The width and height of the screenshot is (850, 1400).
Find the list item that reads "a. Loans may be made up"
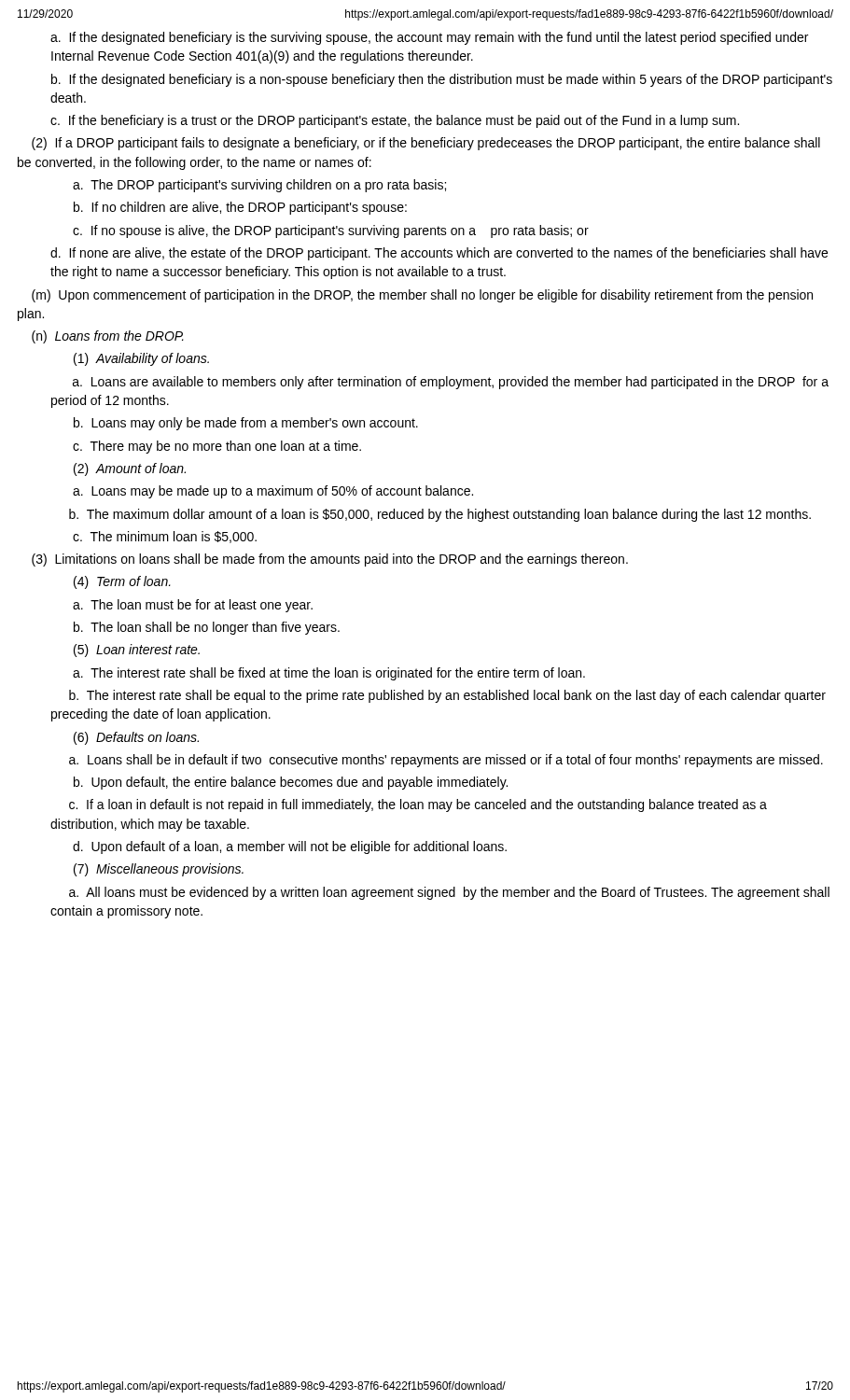pos(274,491)
